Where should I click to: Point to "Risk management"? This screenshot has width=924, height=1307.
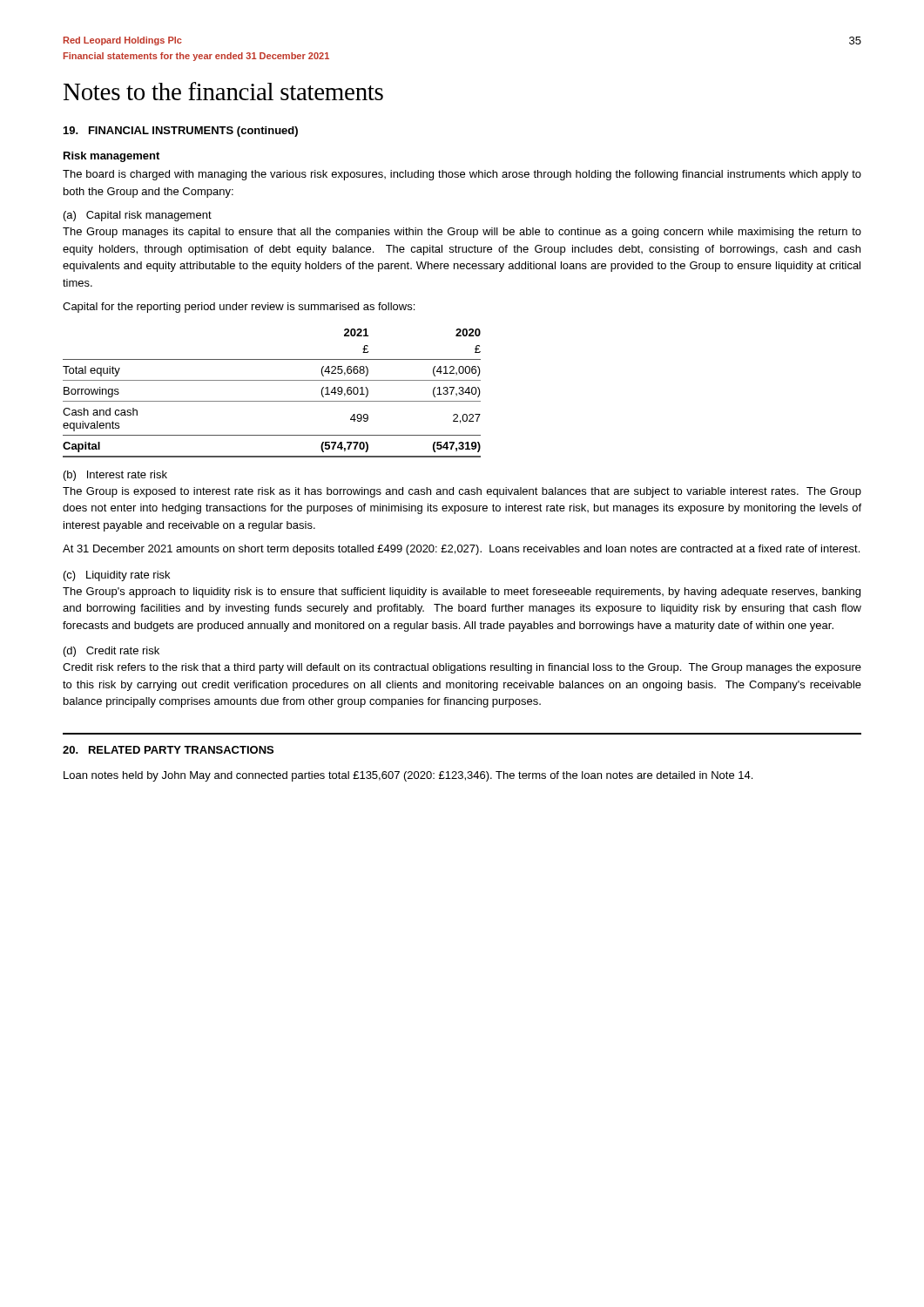[111, 156]
